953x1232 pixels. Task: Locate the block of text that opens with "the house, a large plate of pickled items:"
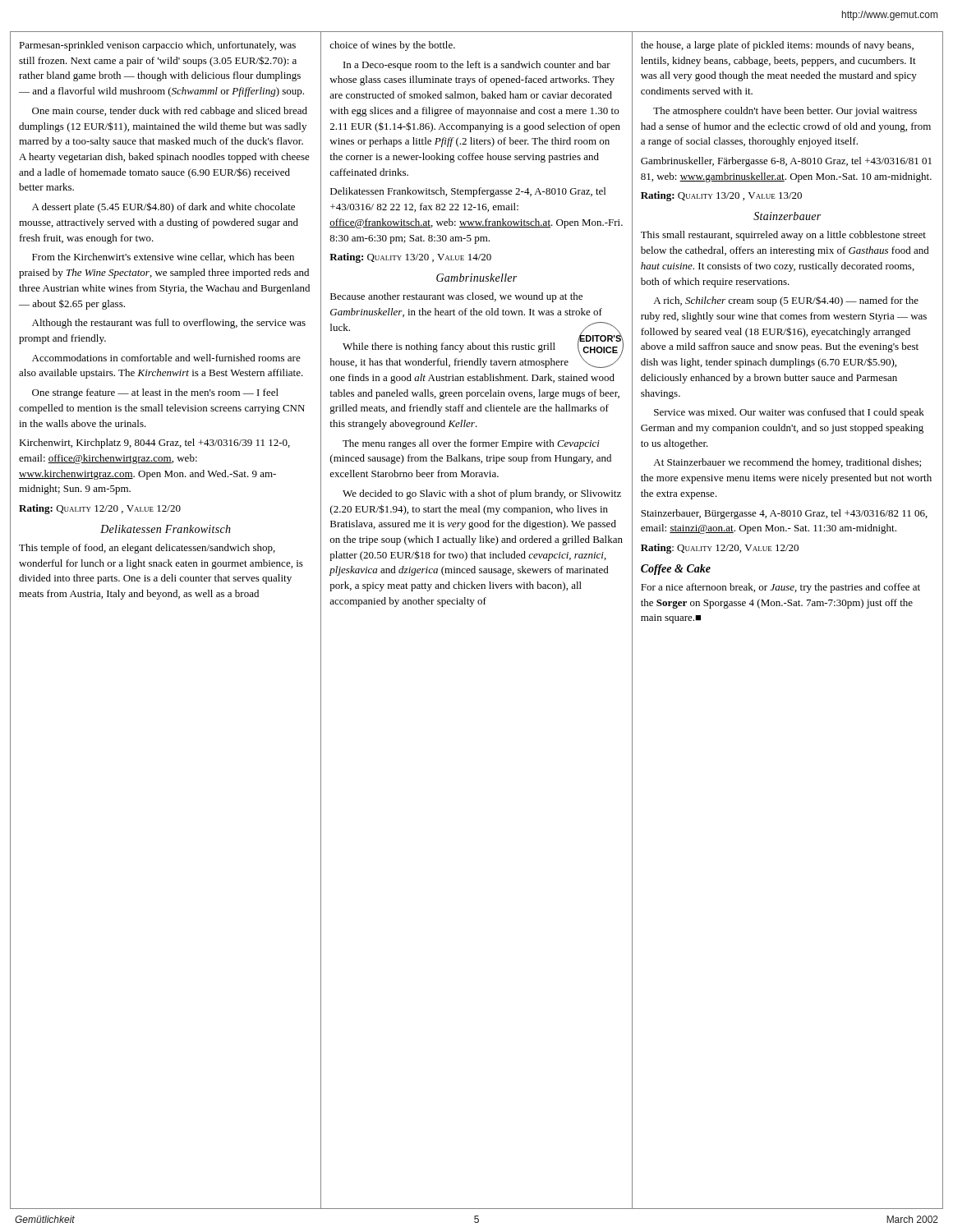point(787,332)
